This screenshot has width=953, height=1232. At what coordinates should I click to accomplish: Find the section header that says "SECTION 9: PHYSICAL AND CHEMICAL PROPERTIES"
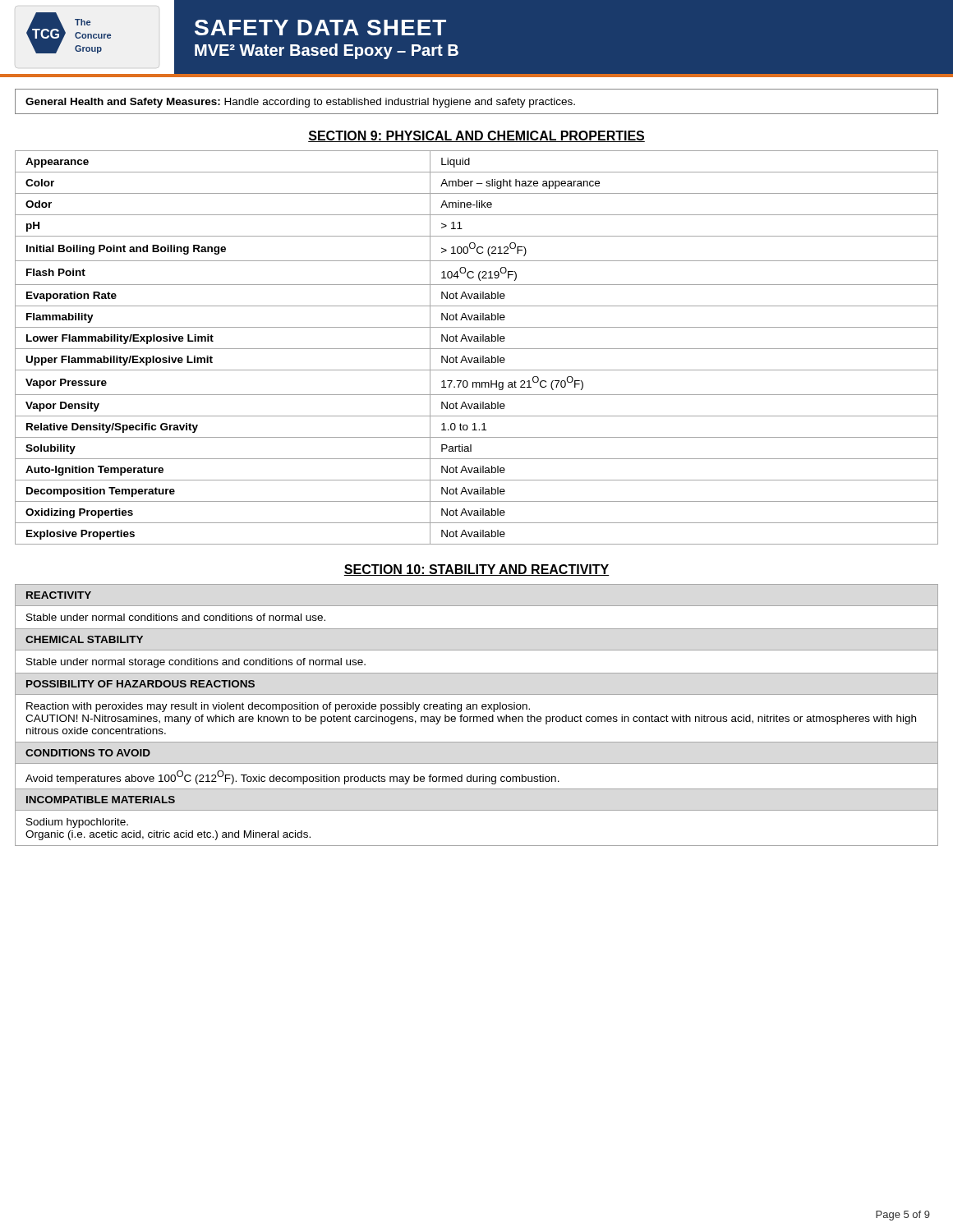coord(476,136)
